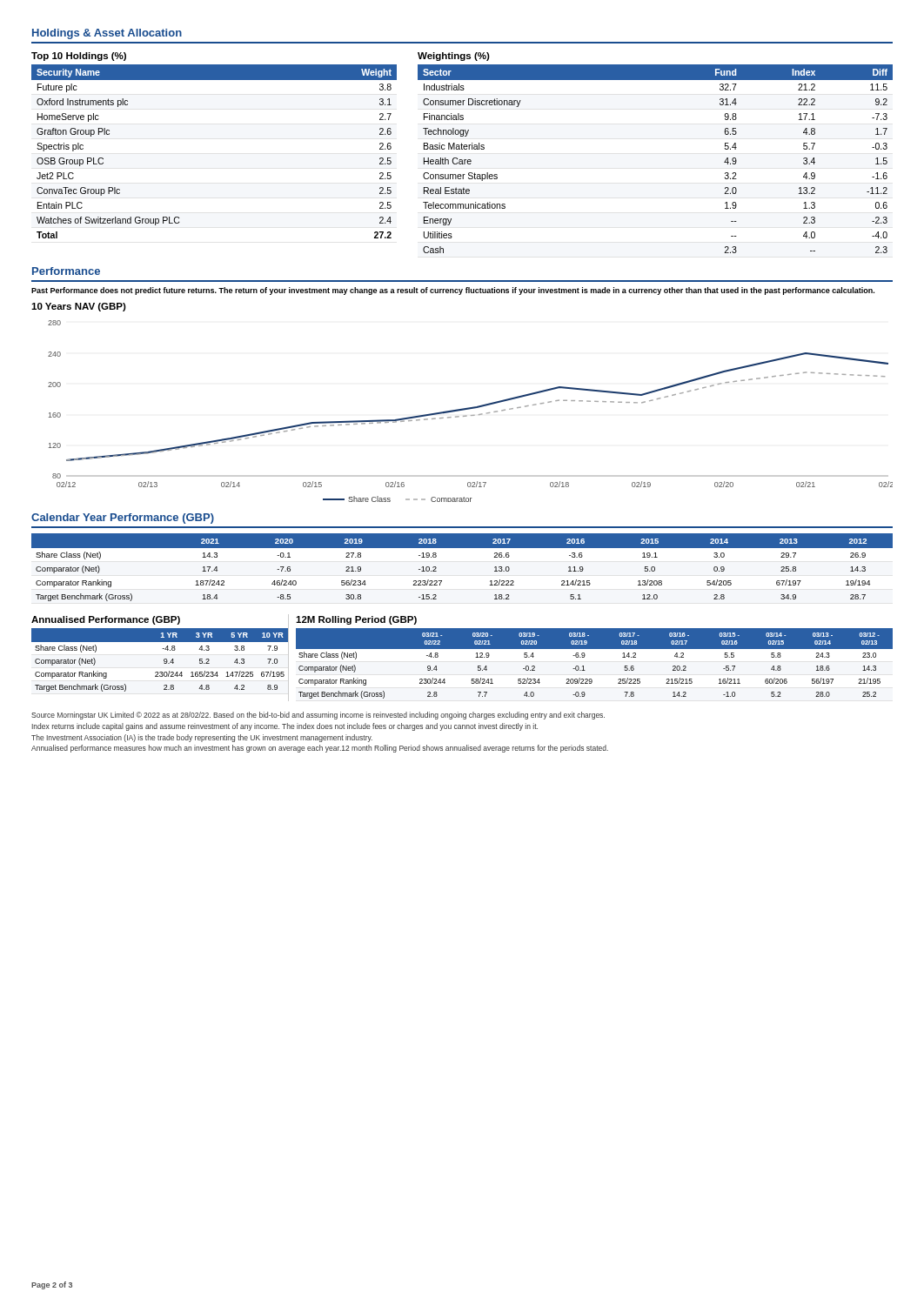
Task: Select the line chart
Action: pyautogui.click(x=462, y=408)
